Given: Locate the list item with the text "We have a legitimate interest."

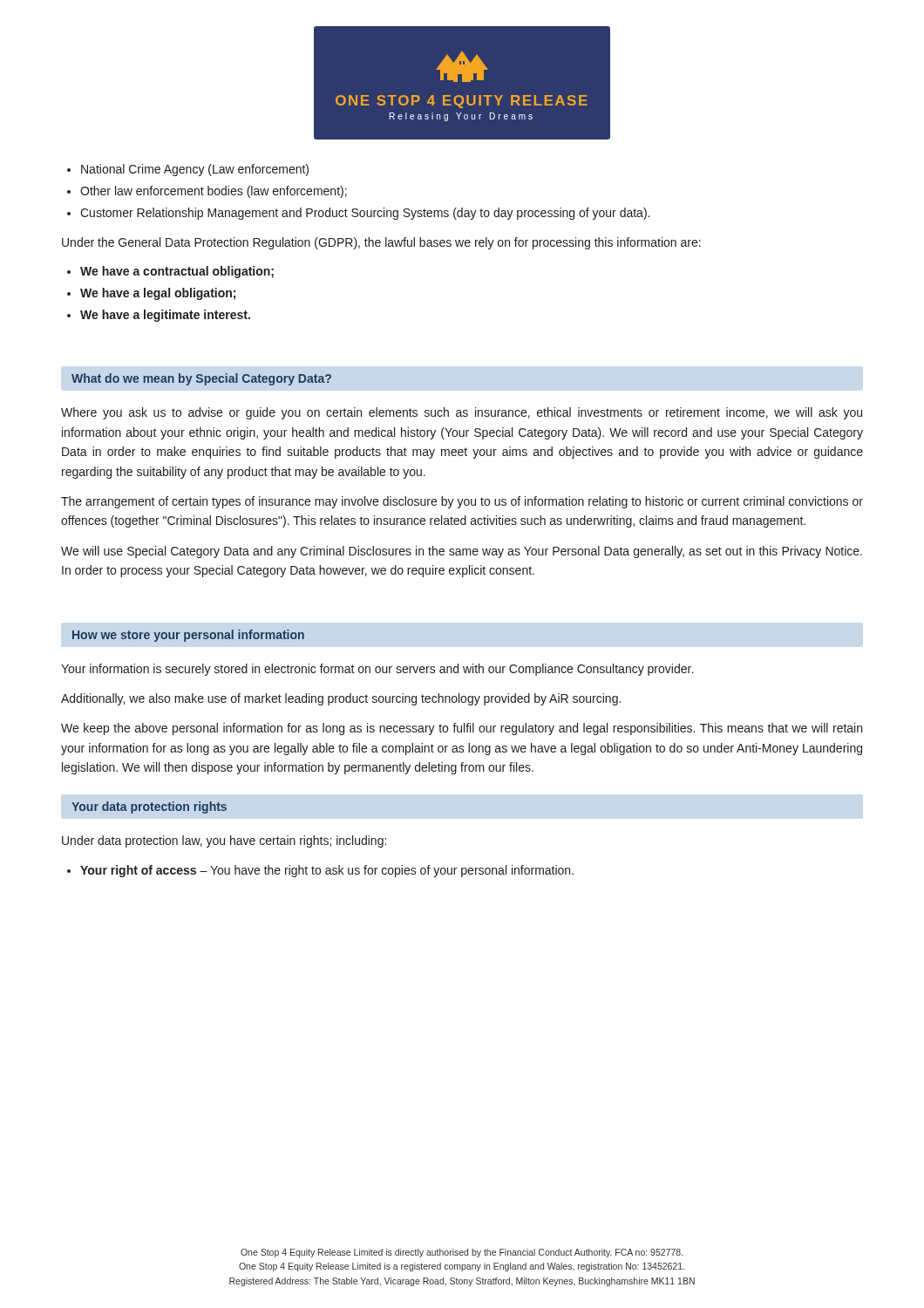Looking at the screenshot, I should 165,316.
